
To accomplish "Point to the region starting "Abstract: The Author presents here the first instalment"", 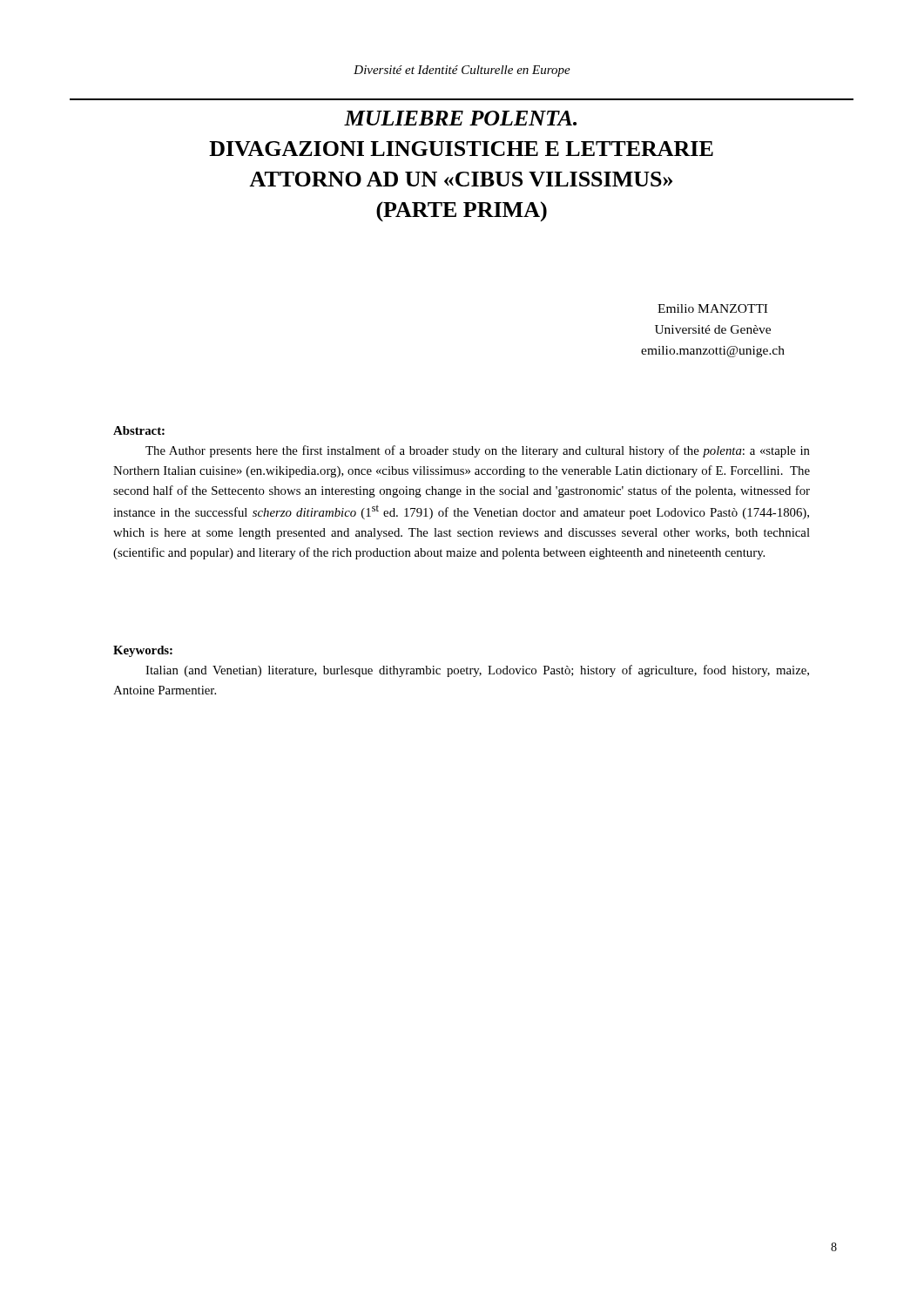I will coord(462,492).
